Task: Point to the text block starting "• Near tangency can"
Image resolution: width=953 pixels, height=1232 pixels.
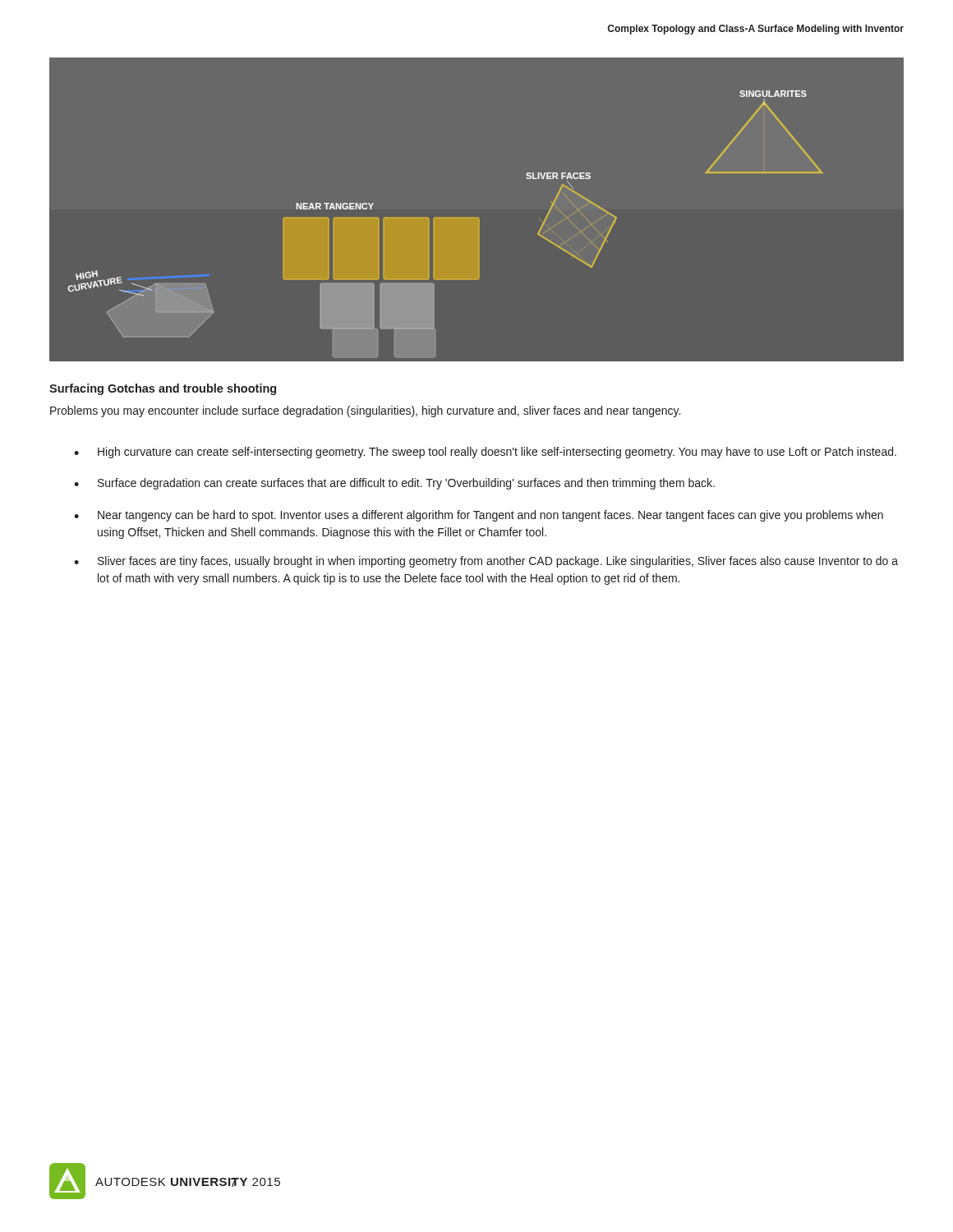Action: point(476,524)
